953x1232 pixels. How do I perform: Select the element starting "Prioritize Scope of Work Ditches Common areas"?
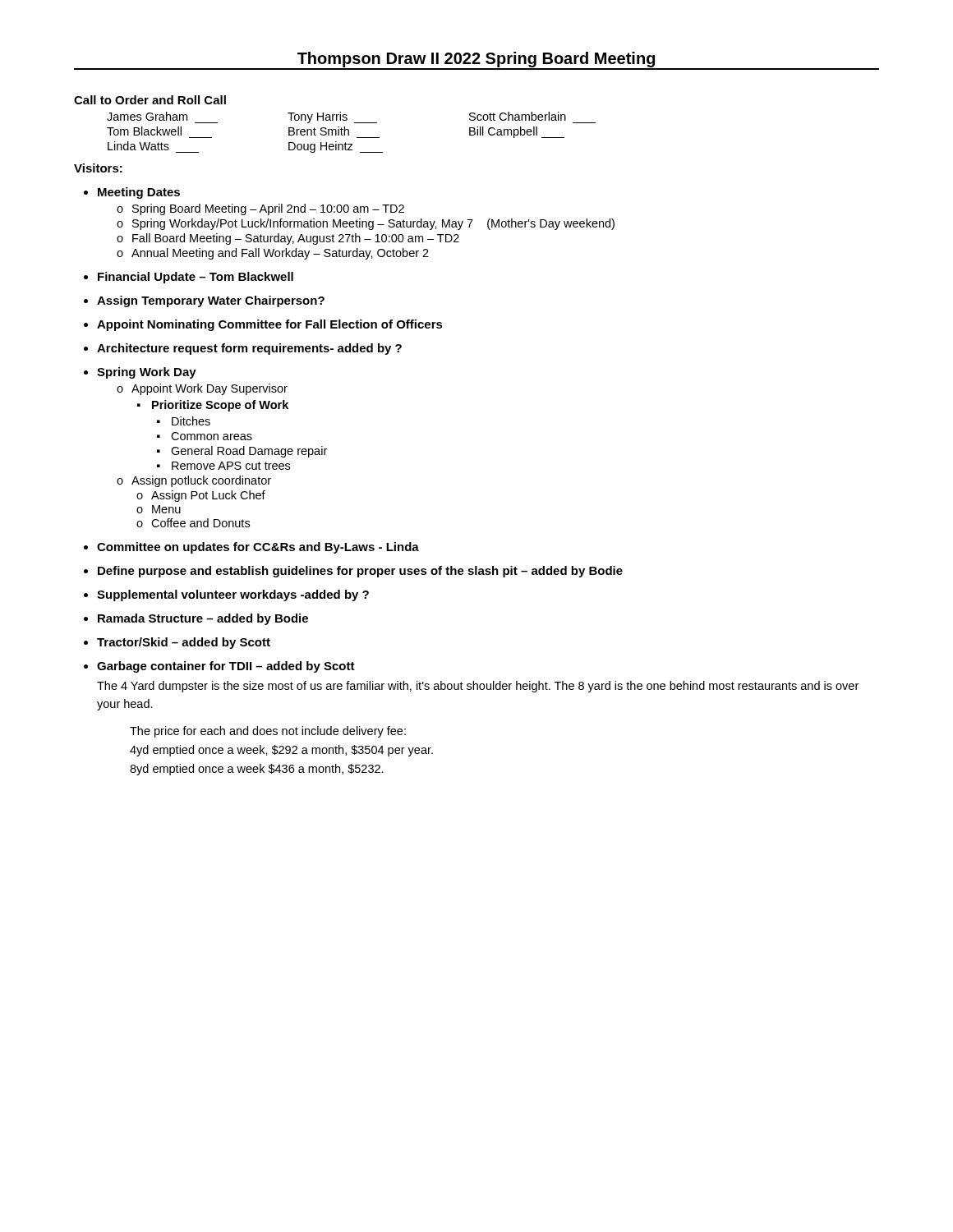(x=213, y=406)
